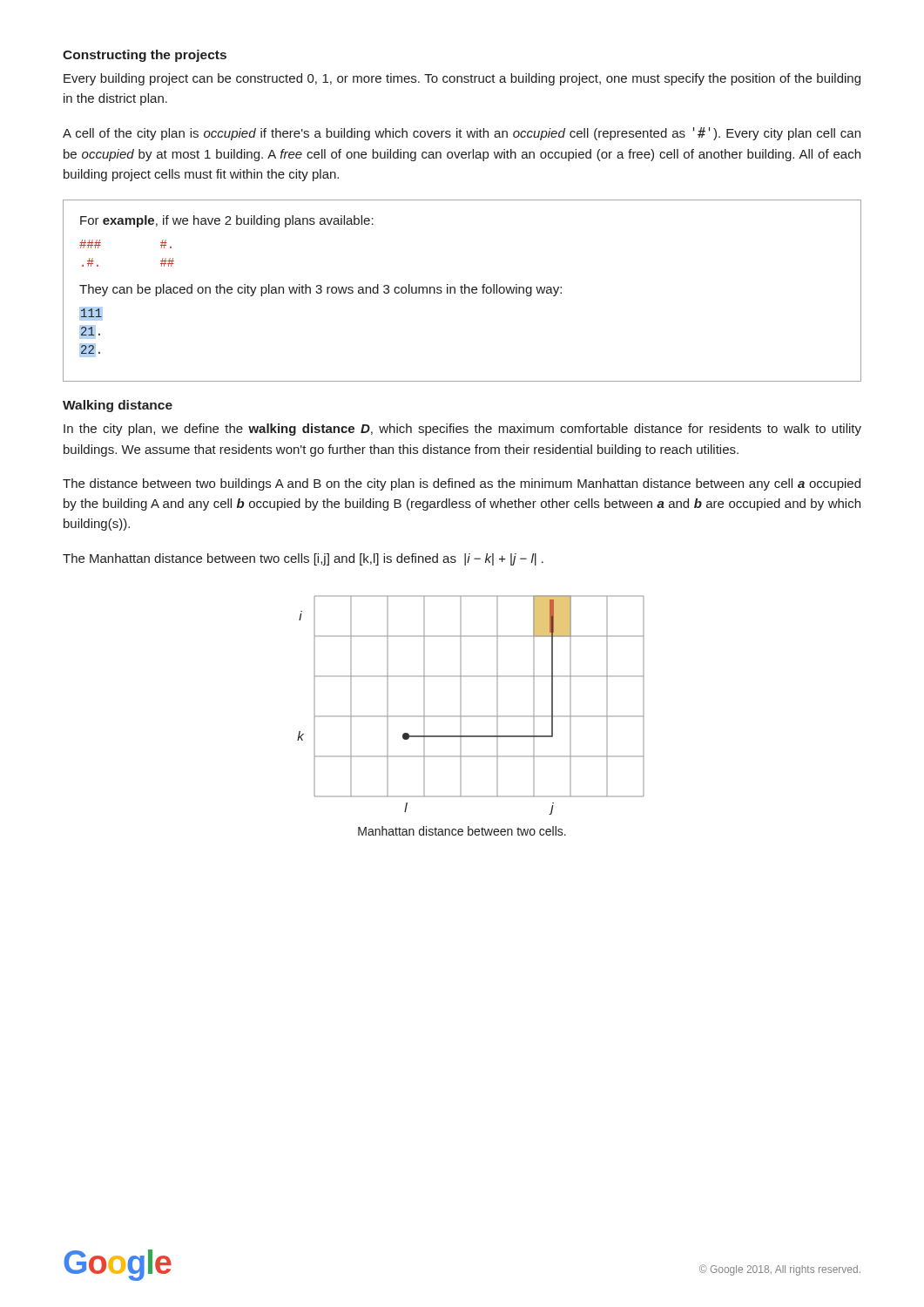Select the passage starting "For example, if we"

pyautogui.click(x=462, y=291)
